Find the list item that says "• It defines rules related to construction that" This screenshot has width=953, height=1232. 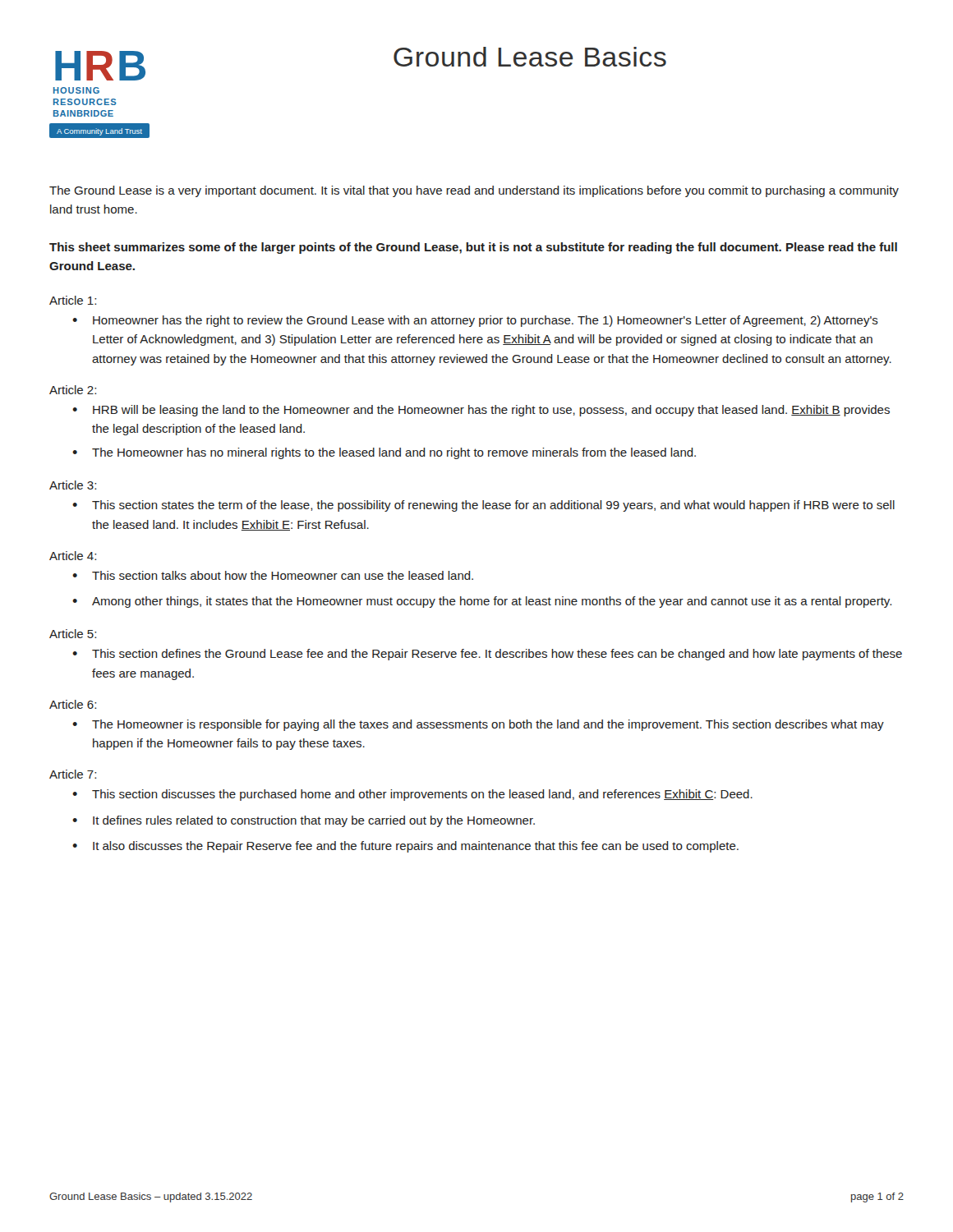pos(488,821)
